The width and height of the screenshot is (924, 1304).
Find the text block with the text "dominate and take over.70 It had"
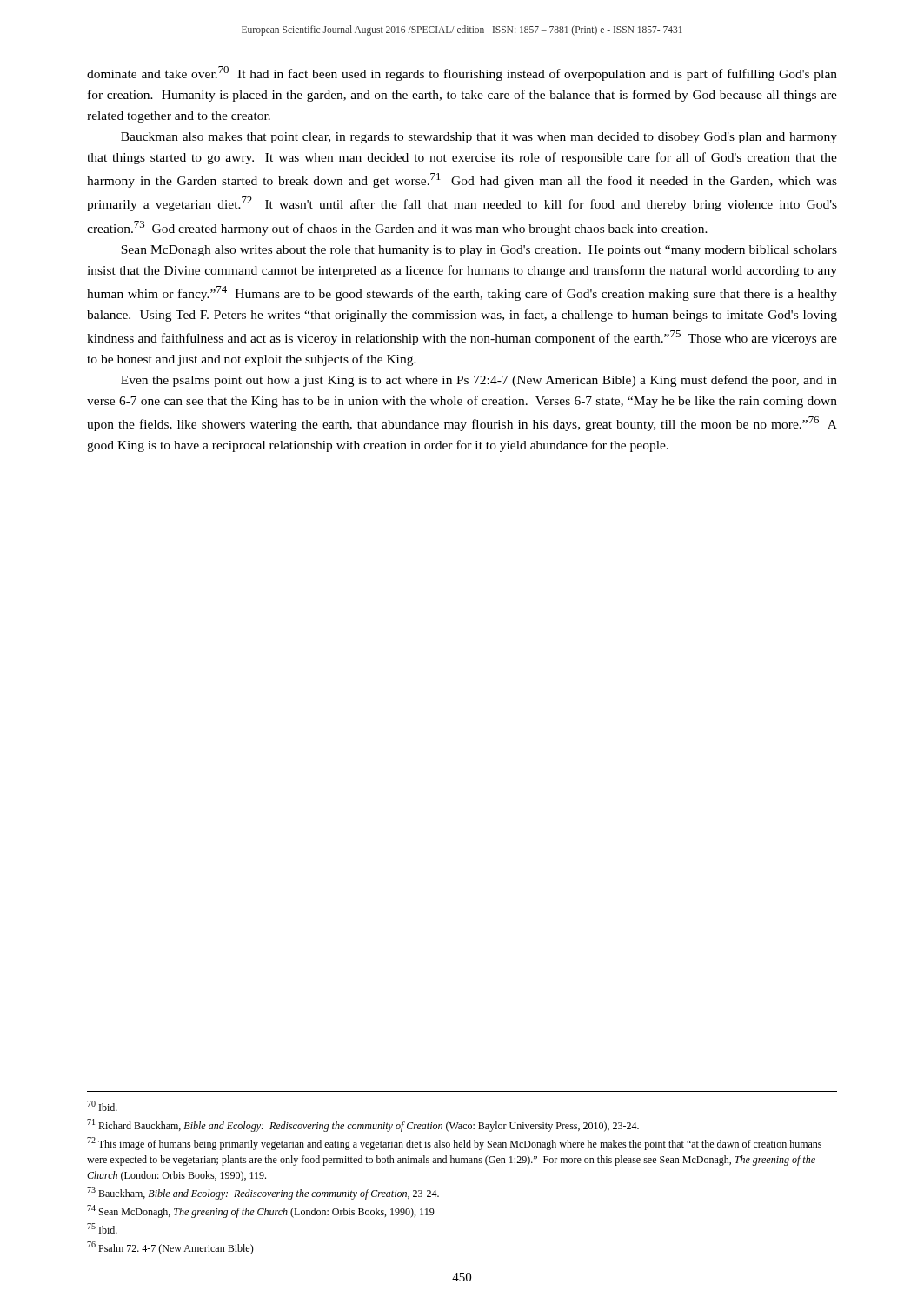(x=462, y=94)
